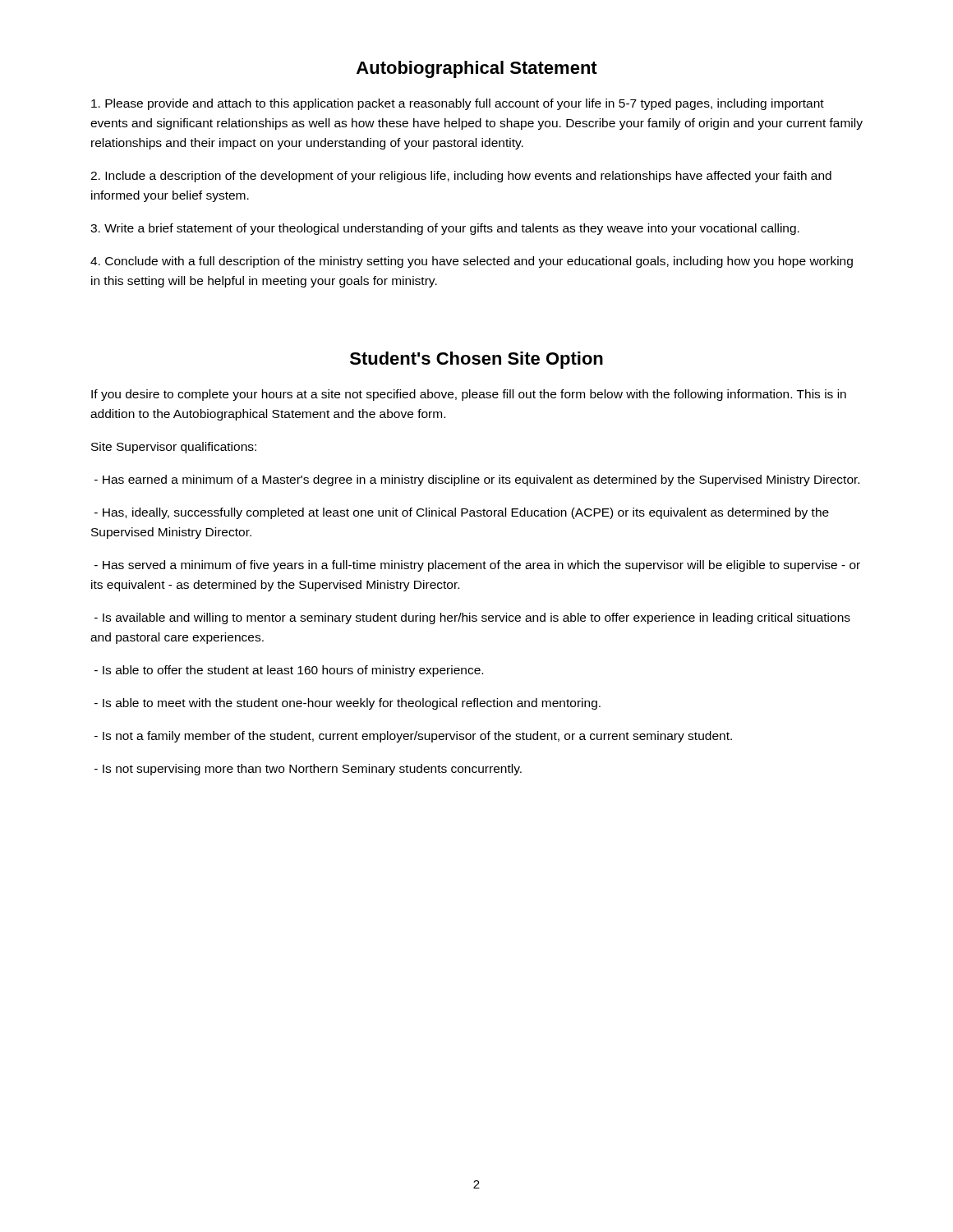Select the title that reads "Student's Chosen Site Option"
Image resolution: width=953 pixels, height=1232 pixels.
click(x=476, y=359)
